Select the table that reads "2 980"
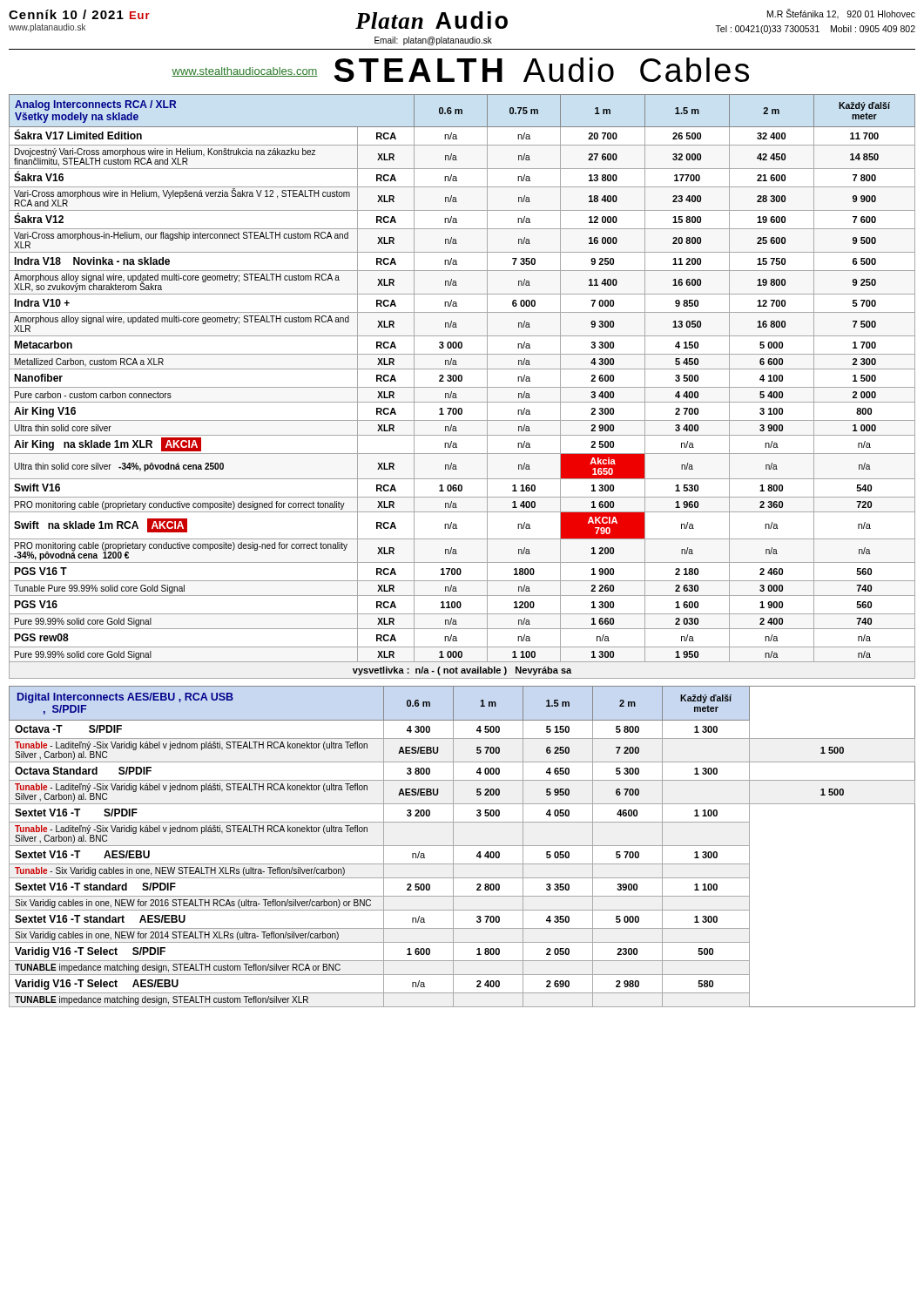924x1307 pixels. pyautogui.click(x=462, y=847)
